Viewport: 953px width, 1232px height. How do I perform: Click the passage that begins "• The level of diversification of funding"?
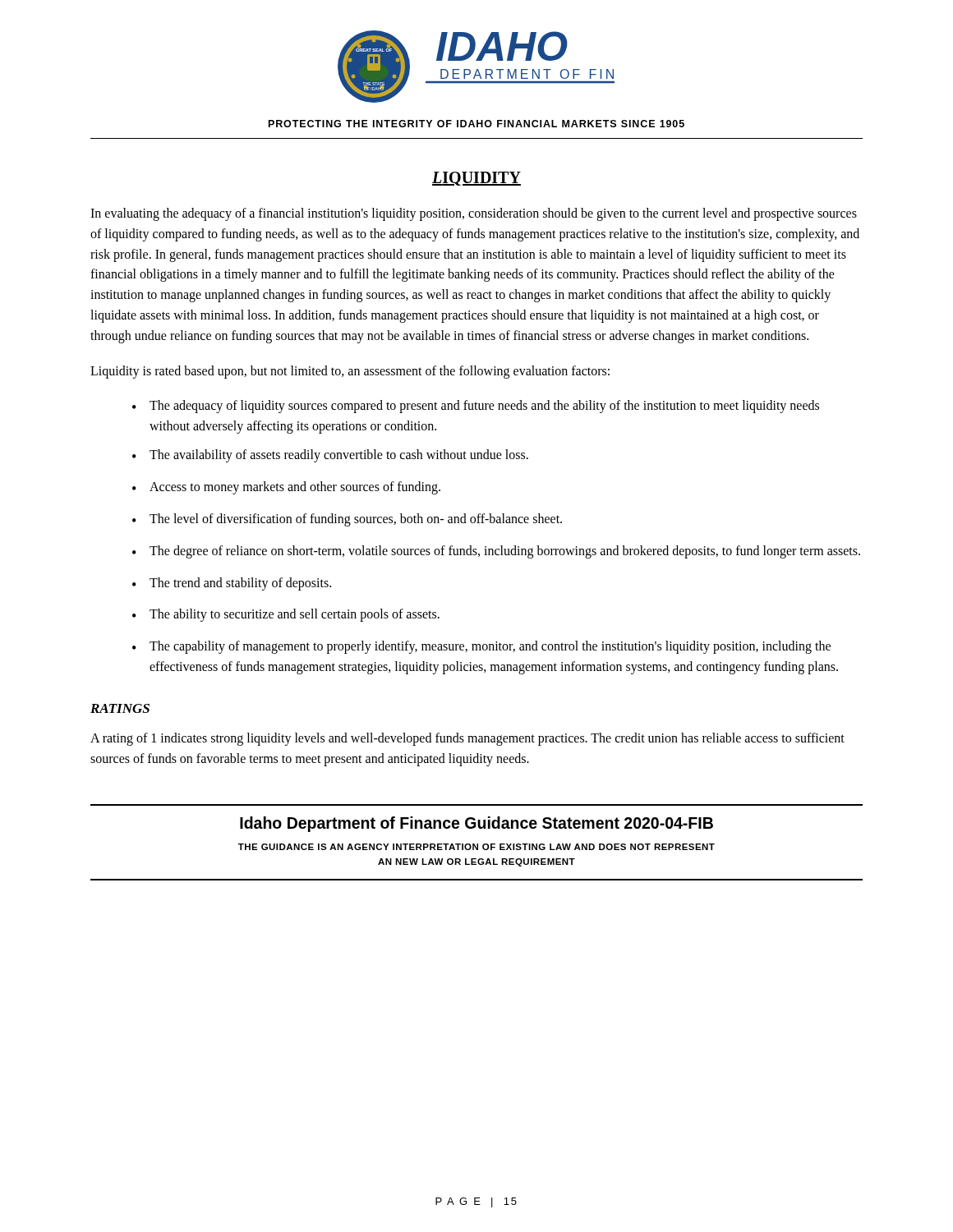point(347,521)
